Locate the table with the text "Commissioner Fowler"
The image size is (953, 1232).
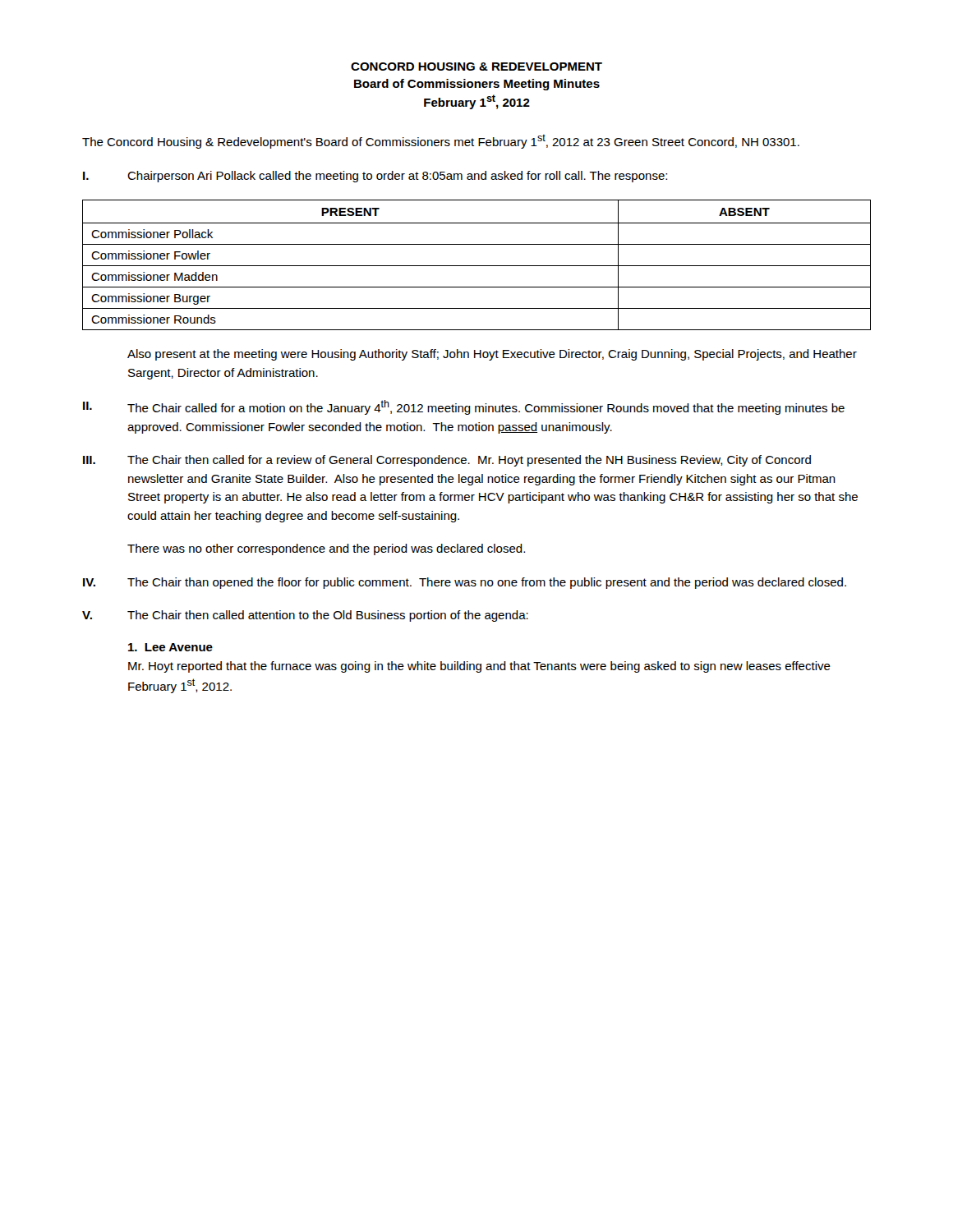click(x=476, y=265)
